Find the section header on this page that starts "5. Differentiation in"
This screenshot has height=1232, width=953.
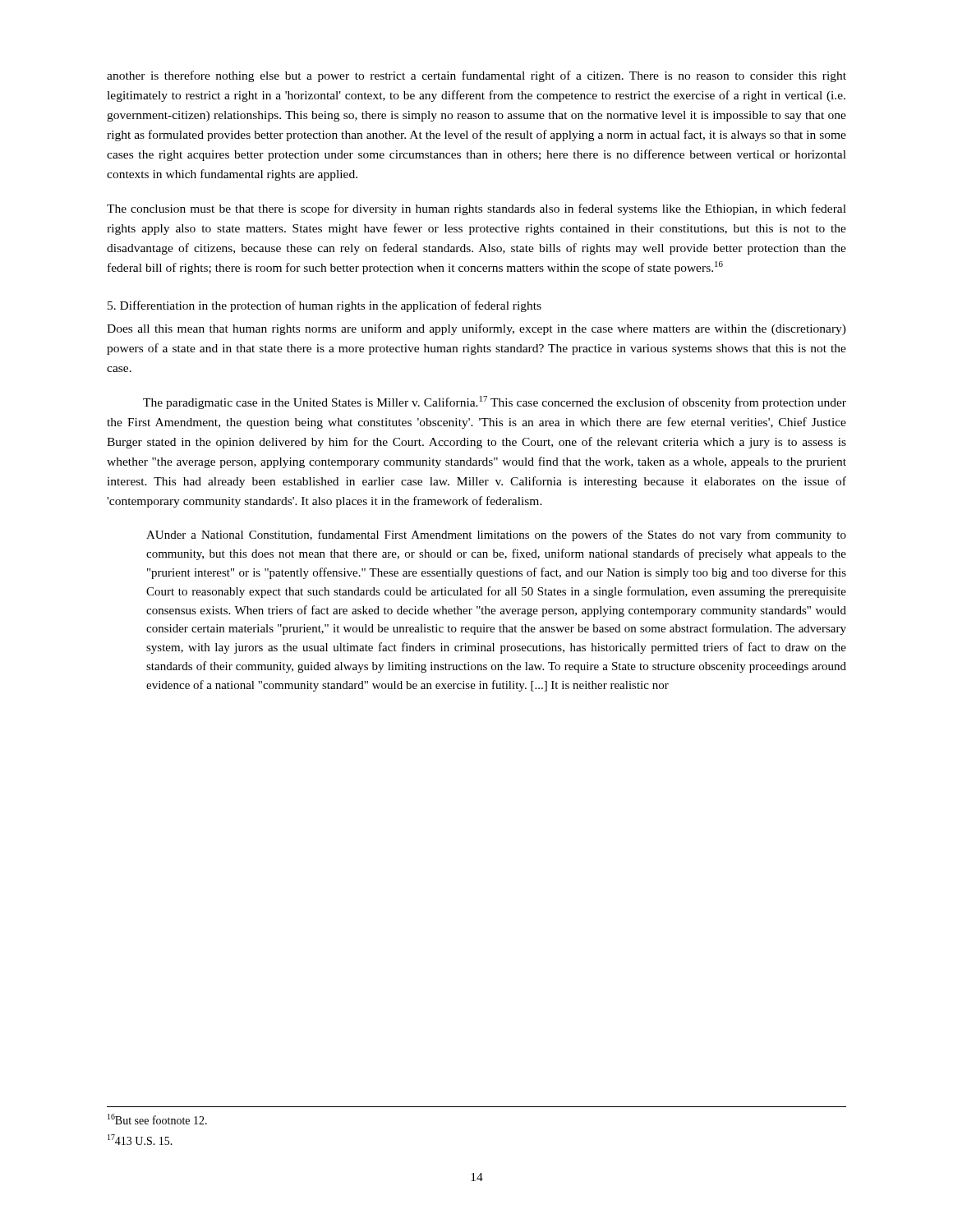[x=324, y=305]
